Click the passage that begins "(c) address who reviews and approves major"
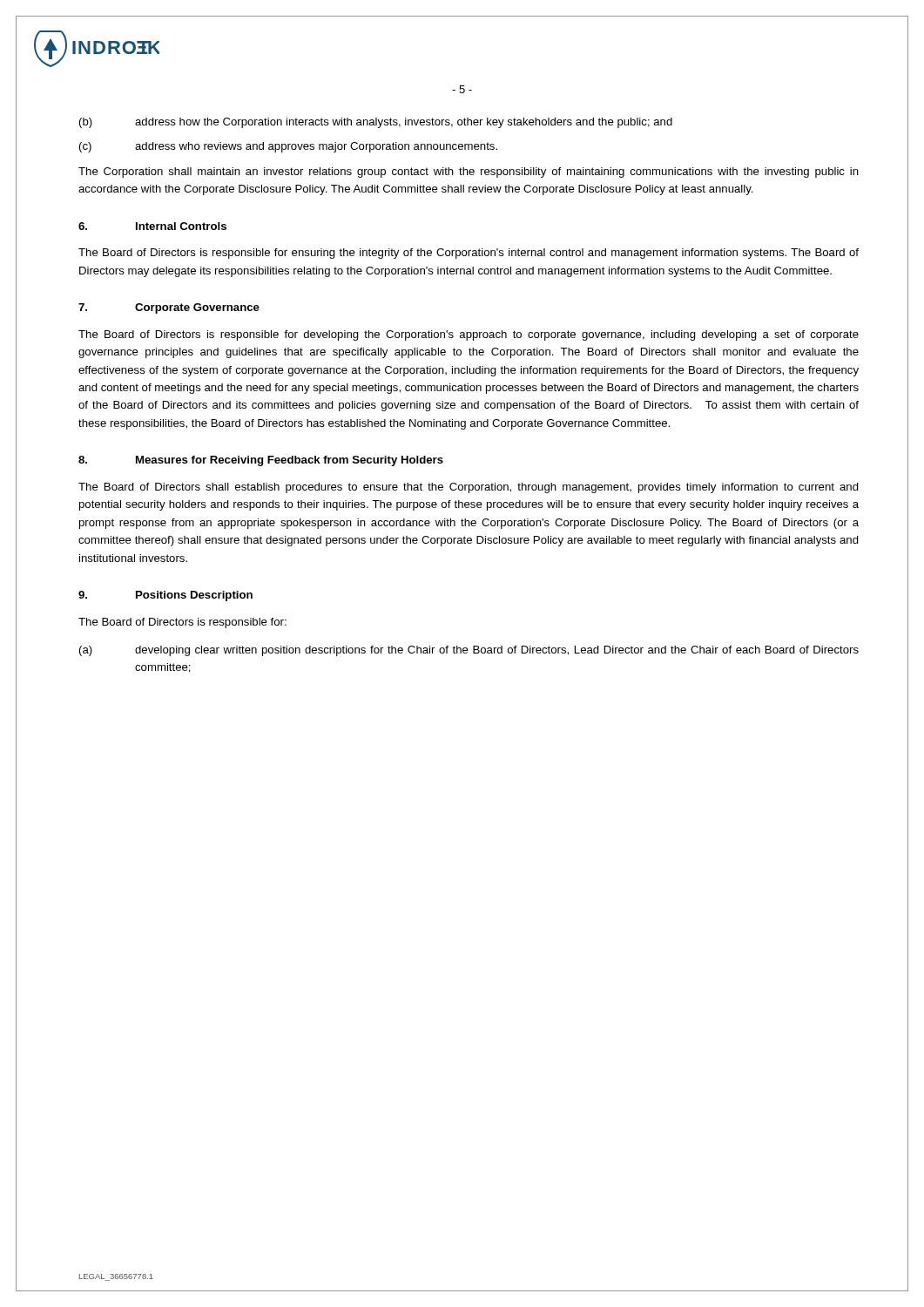Viewport: 924px width, 1307px height. pyautogui.click(x=469, y=147)
